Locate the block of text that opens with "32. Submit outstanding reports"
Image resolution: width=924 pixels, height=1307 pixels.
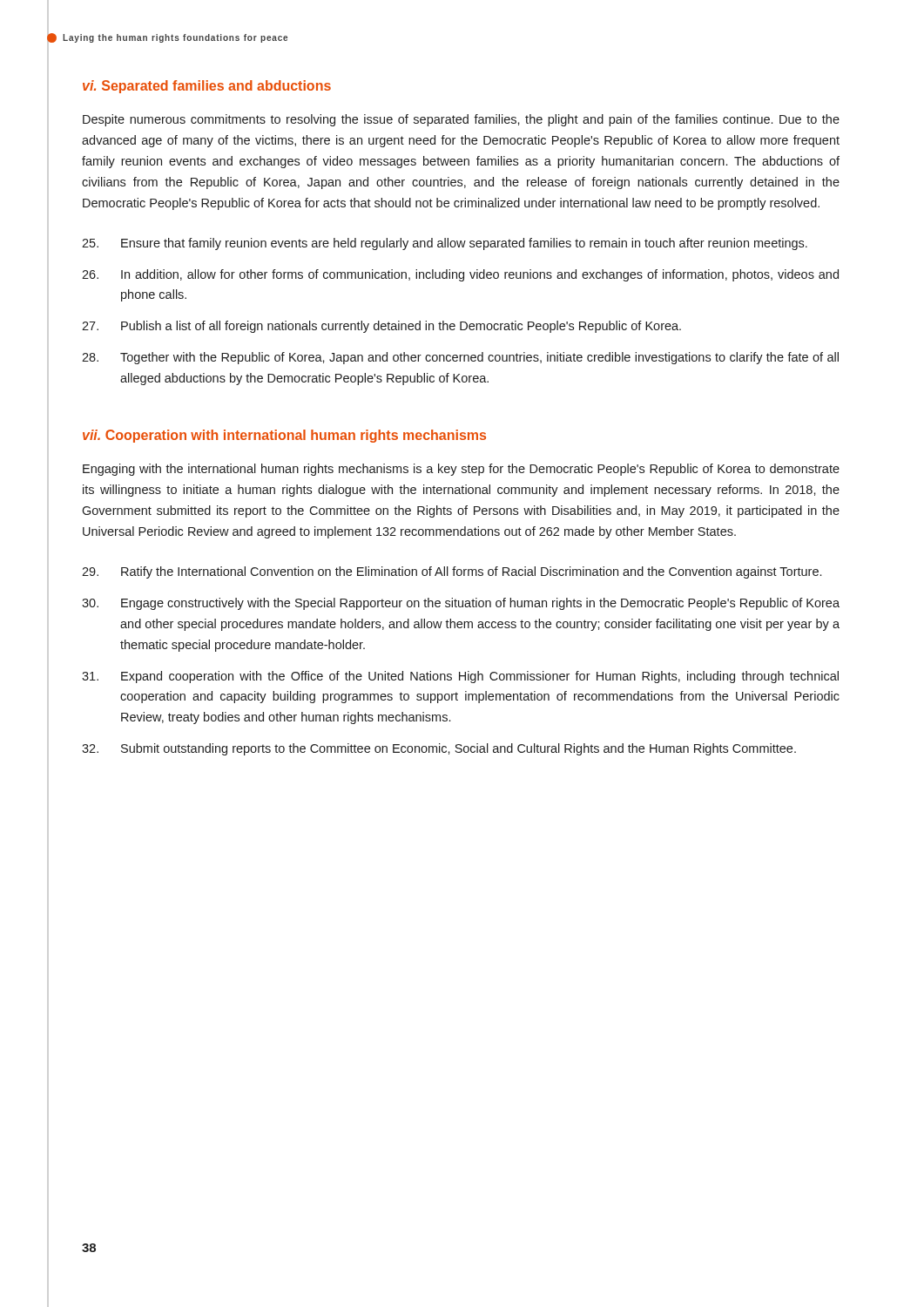[461, 750]
